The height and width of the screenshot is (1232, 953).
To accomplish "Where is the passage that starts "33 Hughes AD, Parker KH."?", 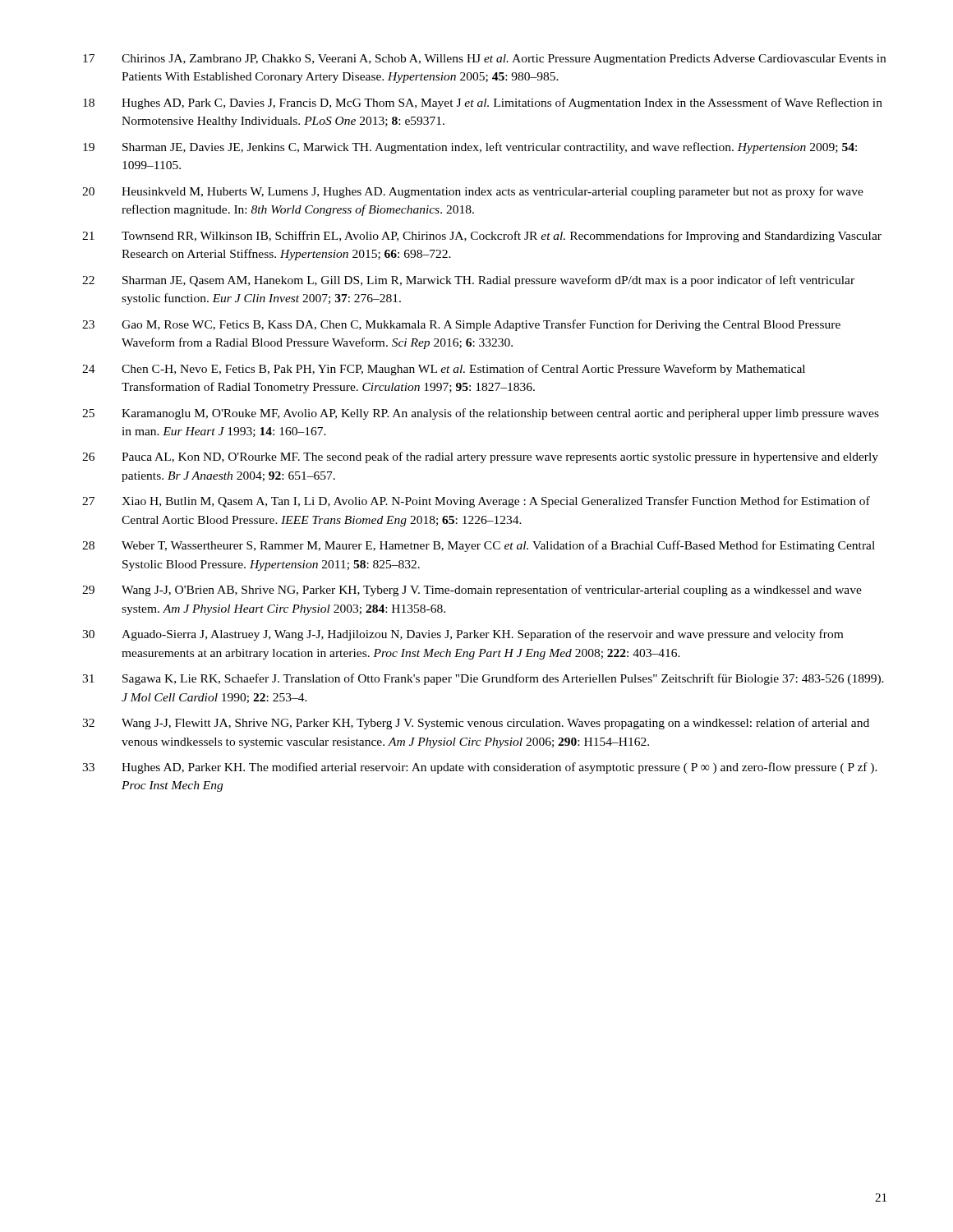I will point(485,777).
